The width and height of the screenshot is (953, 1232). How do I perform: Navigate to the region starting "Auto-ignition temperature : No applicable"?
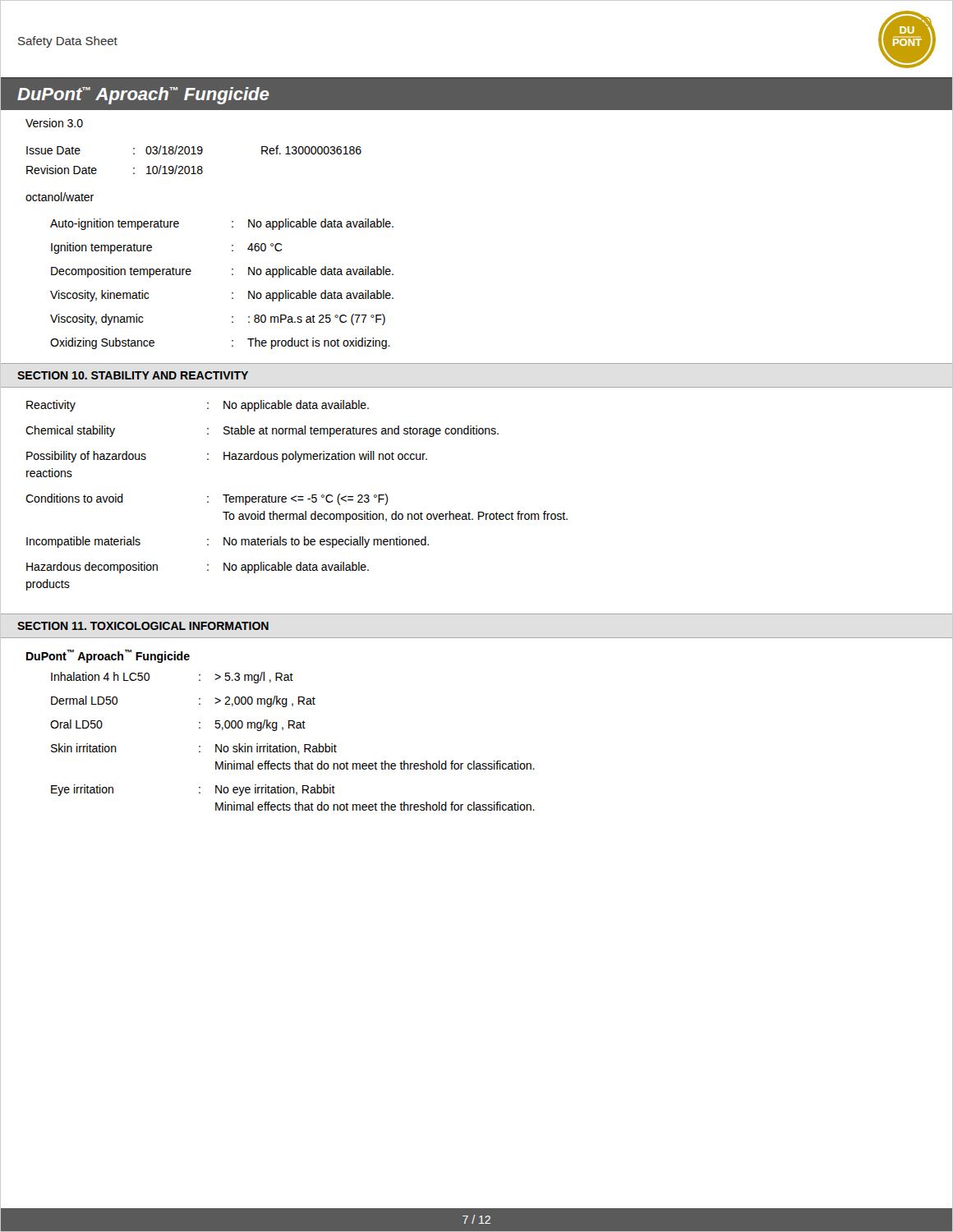(x=110, y=224)
